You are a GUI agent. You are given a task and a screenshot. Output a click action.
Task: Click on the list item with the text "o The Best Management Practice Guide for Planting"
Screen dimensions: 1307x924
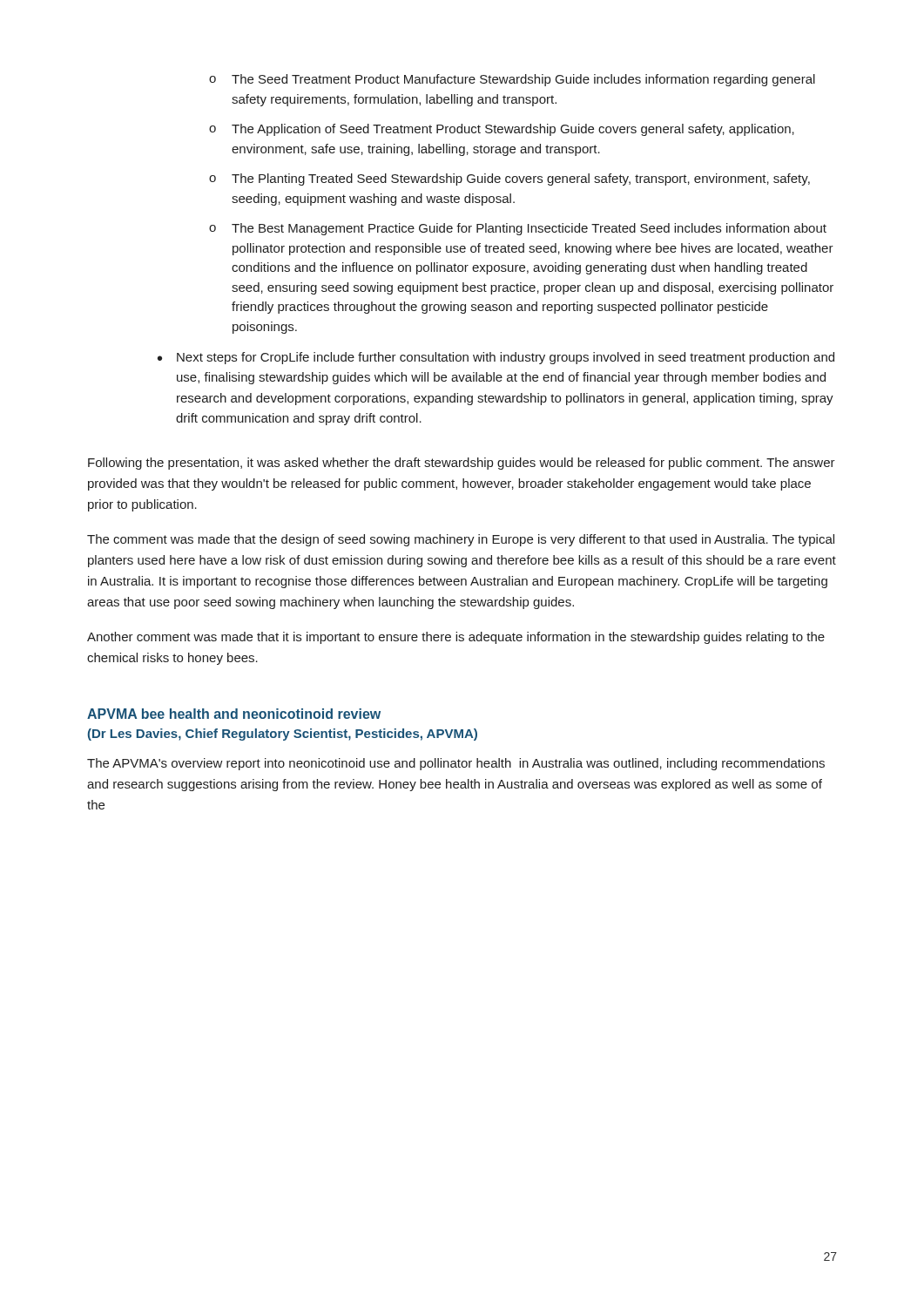pyautogui.click(x=523, y=277)
